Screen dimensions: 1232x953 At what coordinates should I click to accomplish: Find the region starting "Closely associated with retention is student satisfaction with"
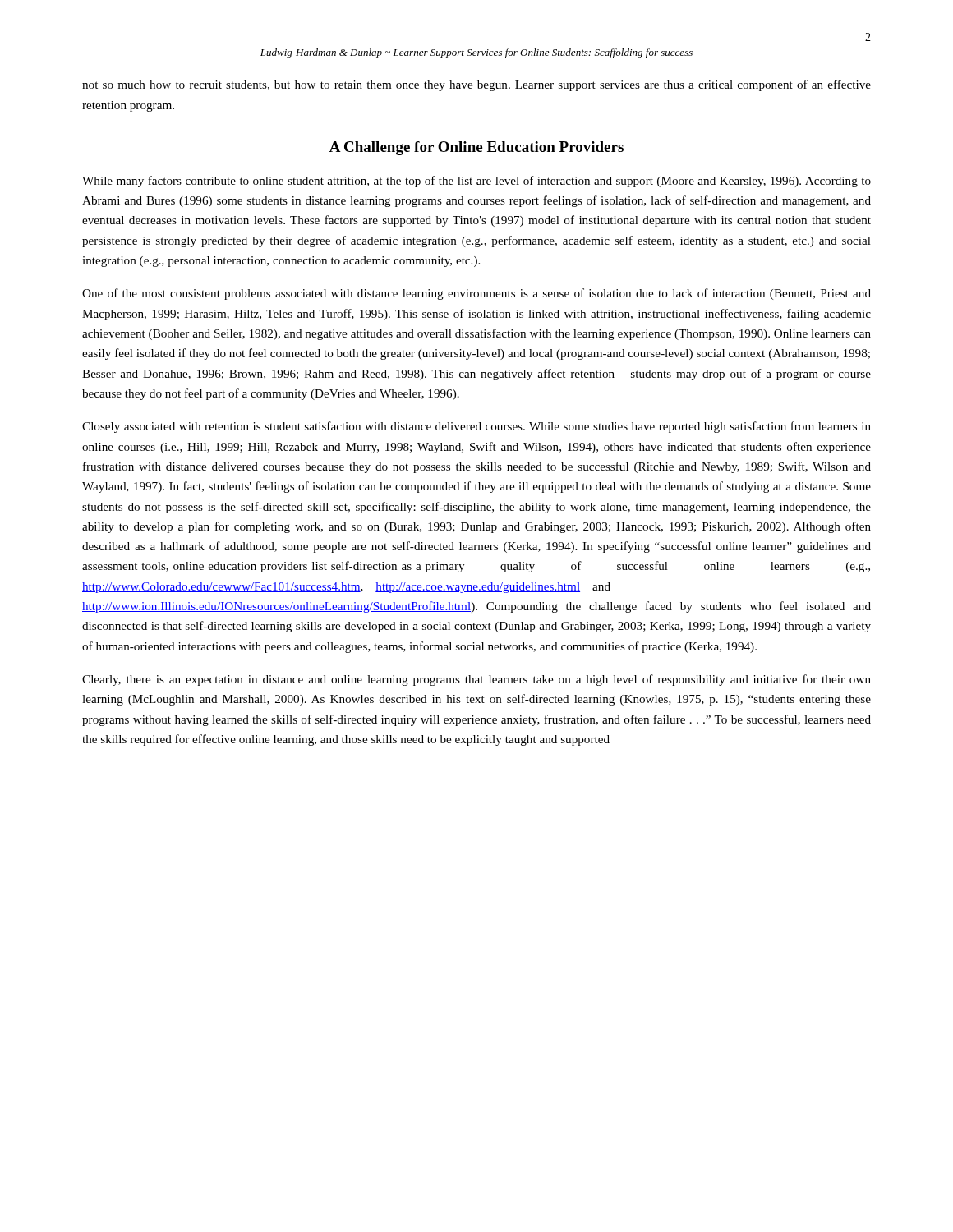[476, 536]
